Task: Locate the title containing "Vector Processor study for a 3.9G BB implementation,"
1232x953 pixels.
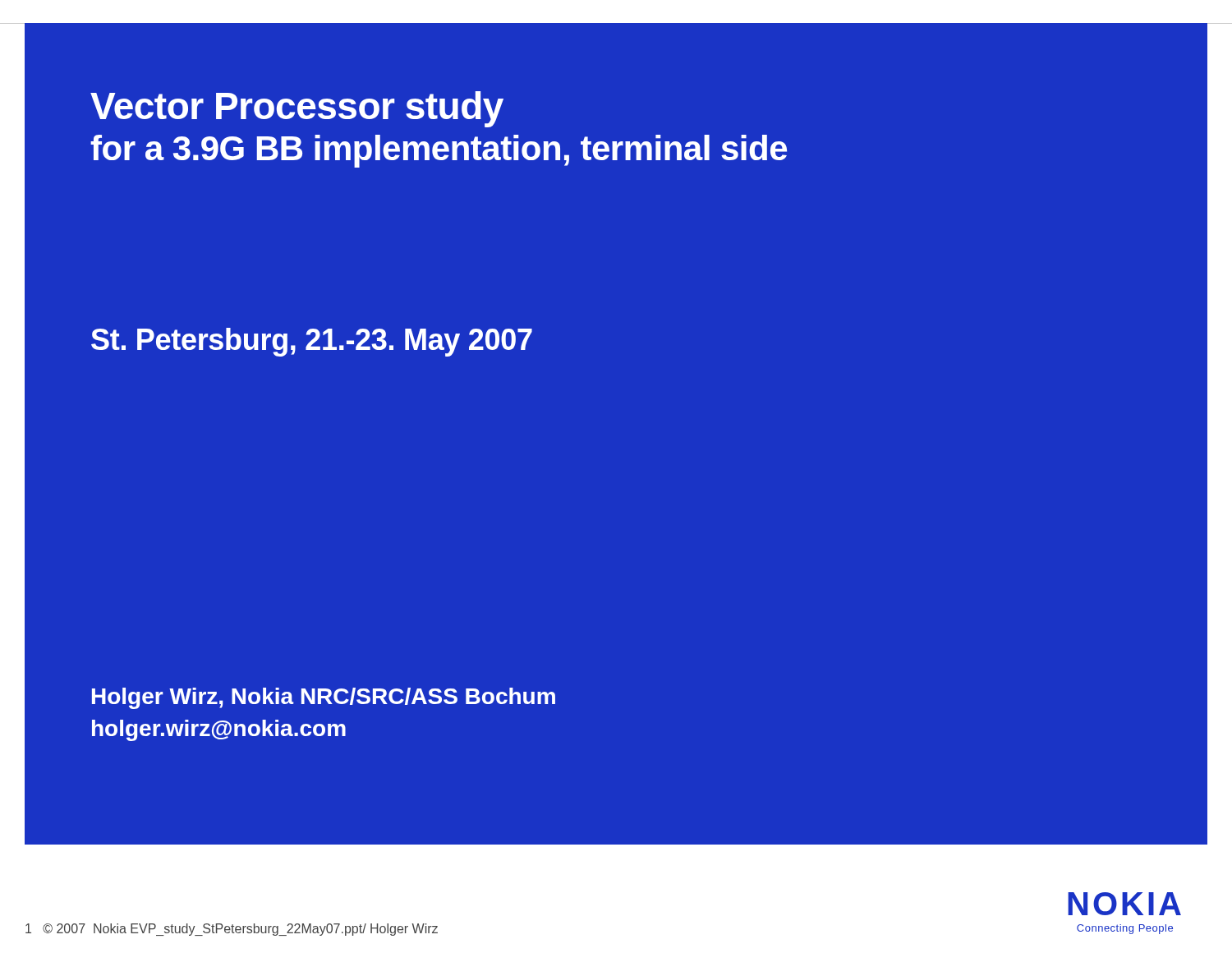Action: (460, 127)
